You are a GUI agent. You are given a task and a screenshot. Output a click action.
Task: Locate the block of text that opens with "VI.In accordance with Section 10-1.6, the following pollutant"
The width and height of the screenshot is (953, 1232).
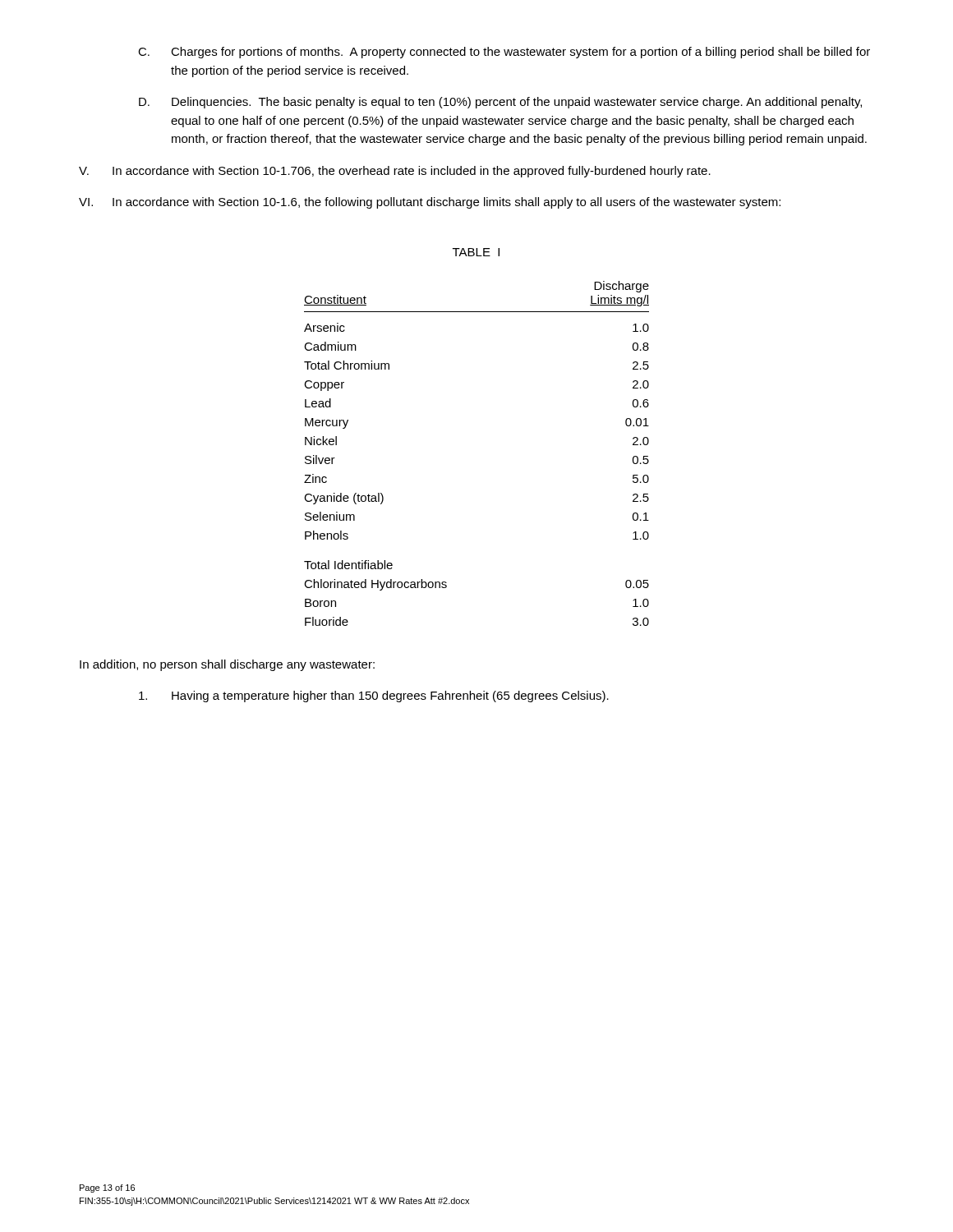(x=475, y=202)
